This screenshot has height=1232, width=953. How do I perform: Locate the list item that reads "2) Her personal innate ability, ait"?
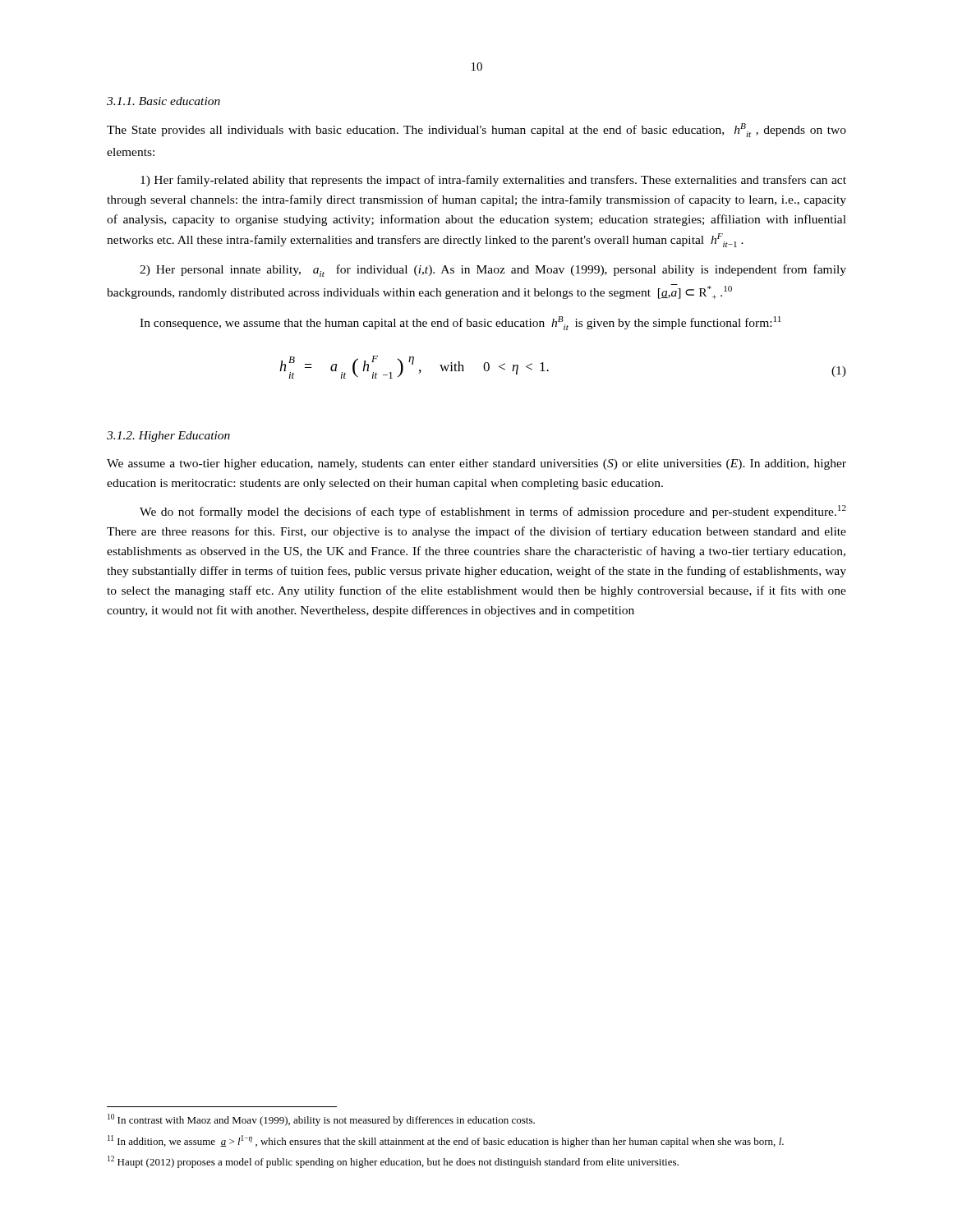point(476,282)
